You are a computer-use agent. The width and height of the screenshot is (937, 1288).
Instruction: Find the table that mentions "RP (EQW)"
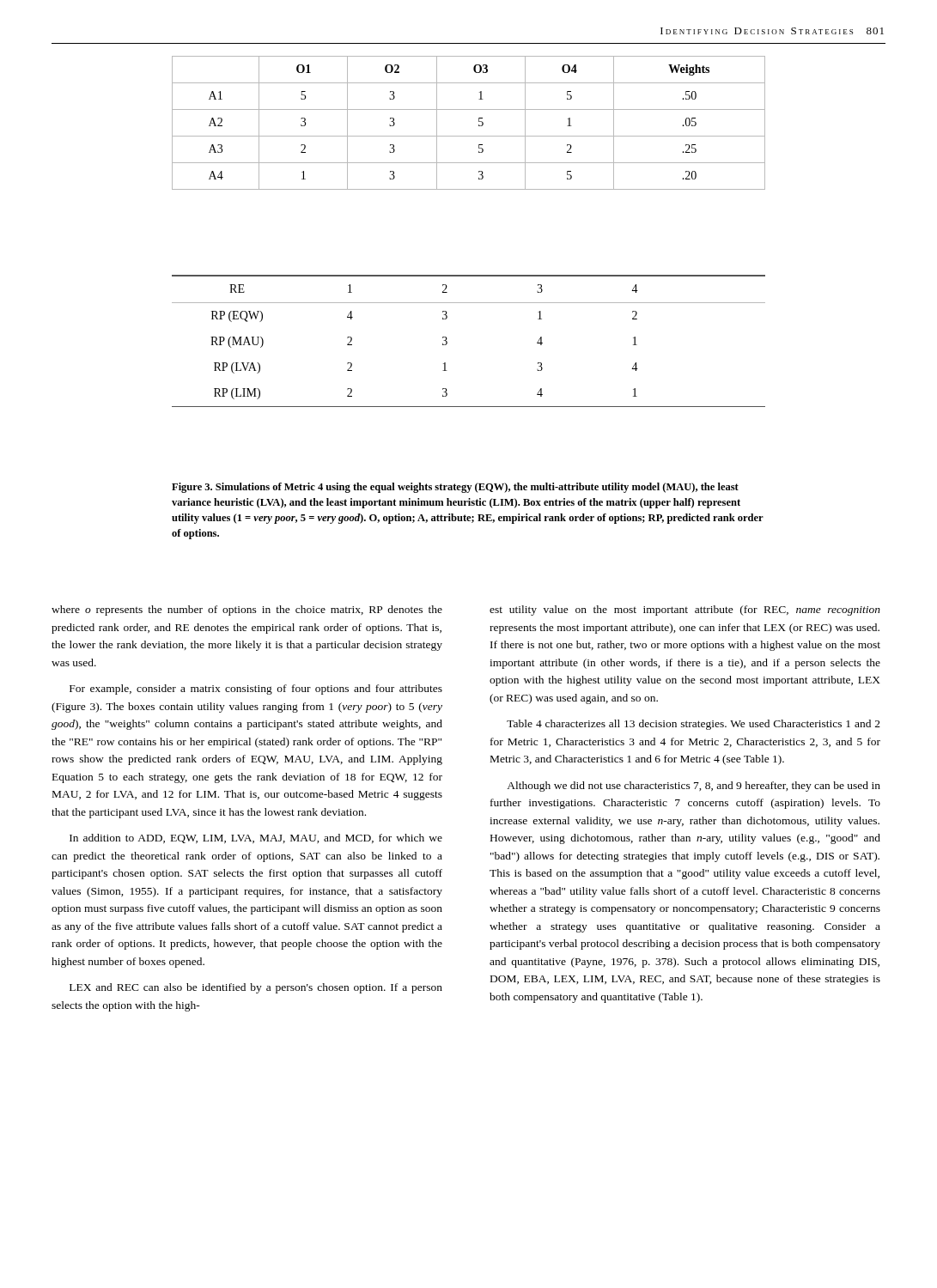(x=468, y=341)
